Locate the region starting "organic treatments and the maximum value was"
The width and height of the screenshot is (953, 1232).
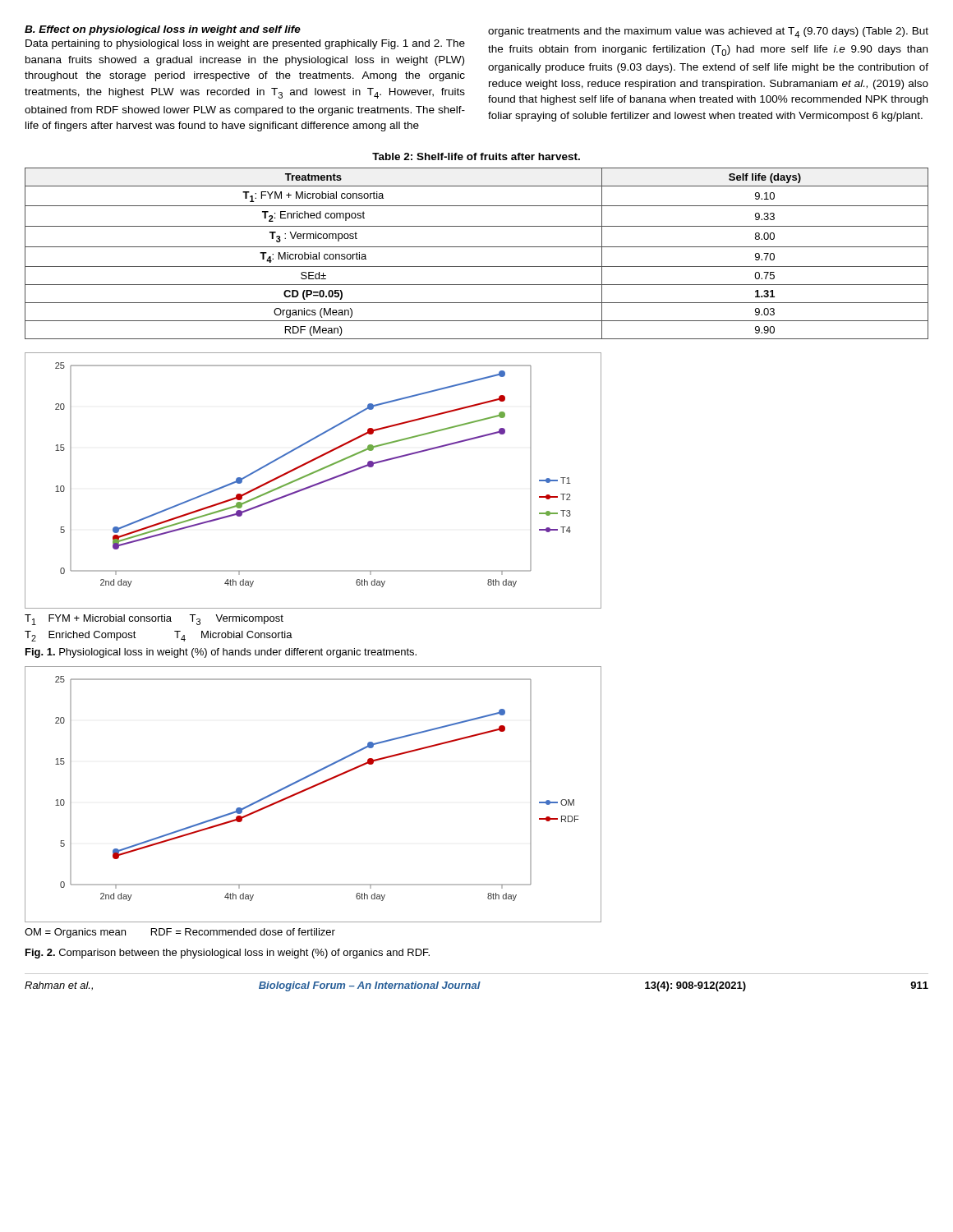point(708,73)
